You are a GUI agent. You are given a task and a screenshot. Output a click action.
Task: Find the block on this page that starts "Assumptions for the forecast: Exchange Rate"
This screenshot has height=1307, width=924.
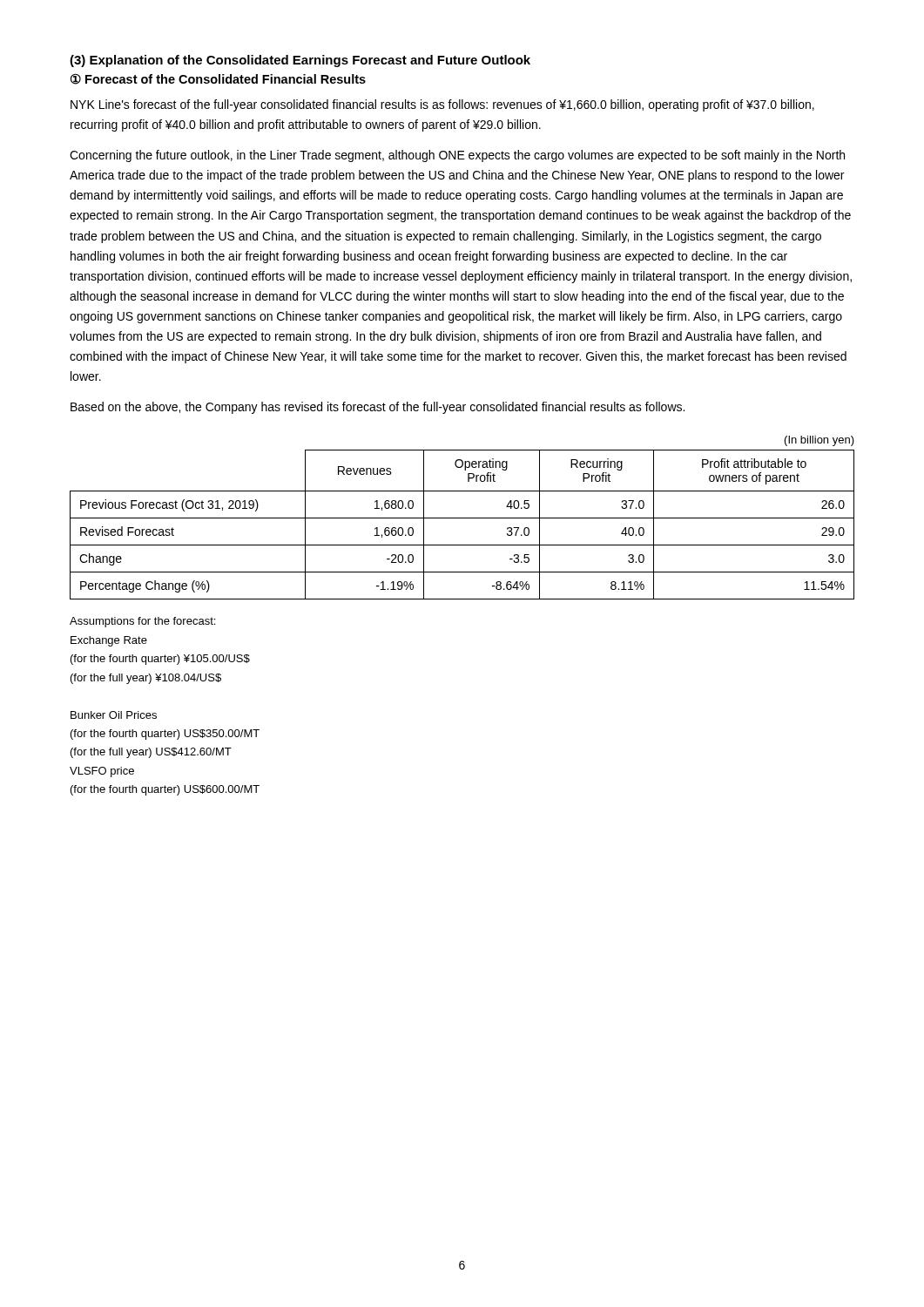[142, 622]
